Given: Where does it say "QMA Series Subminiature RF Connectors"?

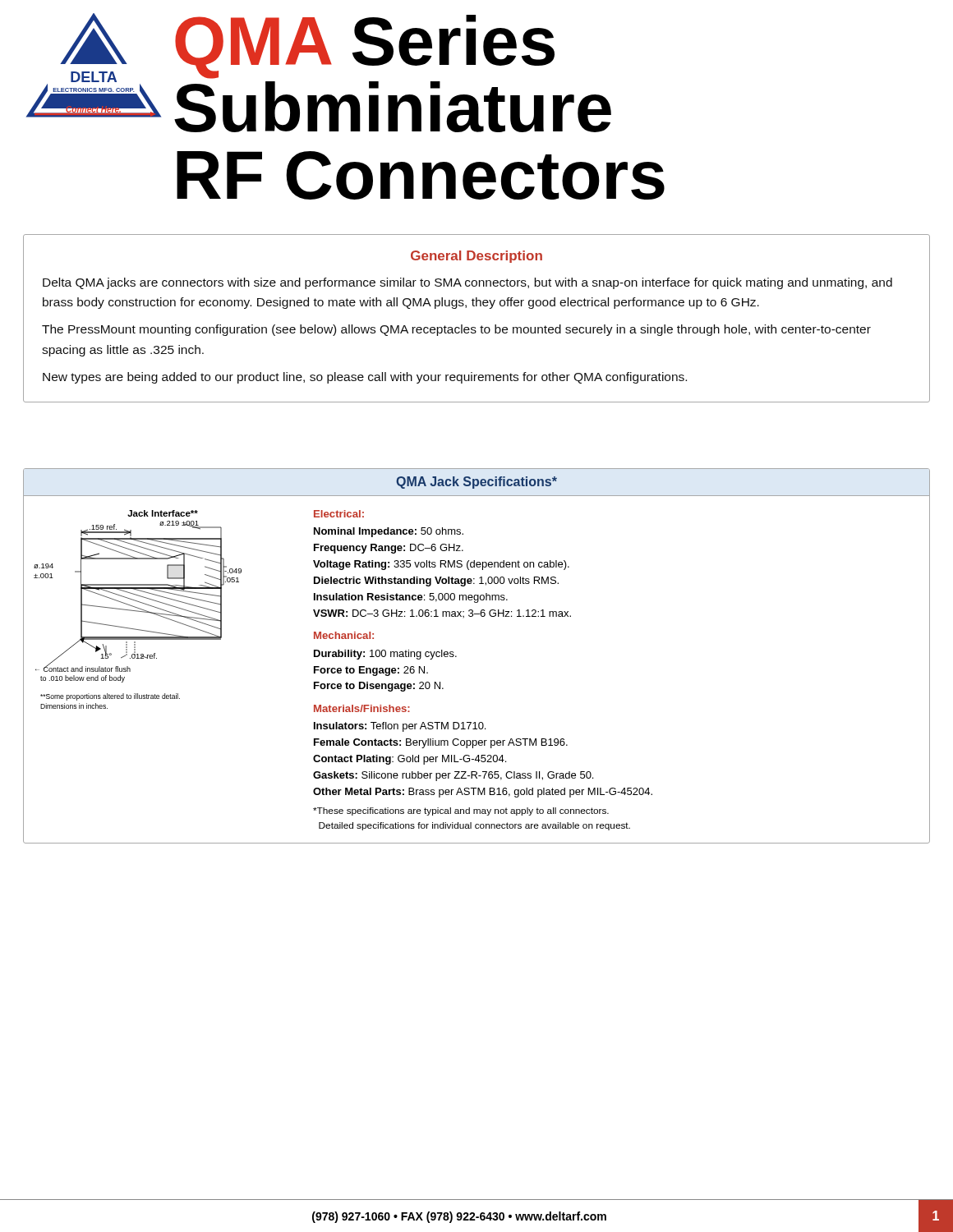Looking at the screenshot, I should (x=555, y=109).
